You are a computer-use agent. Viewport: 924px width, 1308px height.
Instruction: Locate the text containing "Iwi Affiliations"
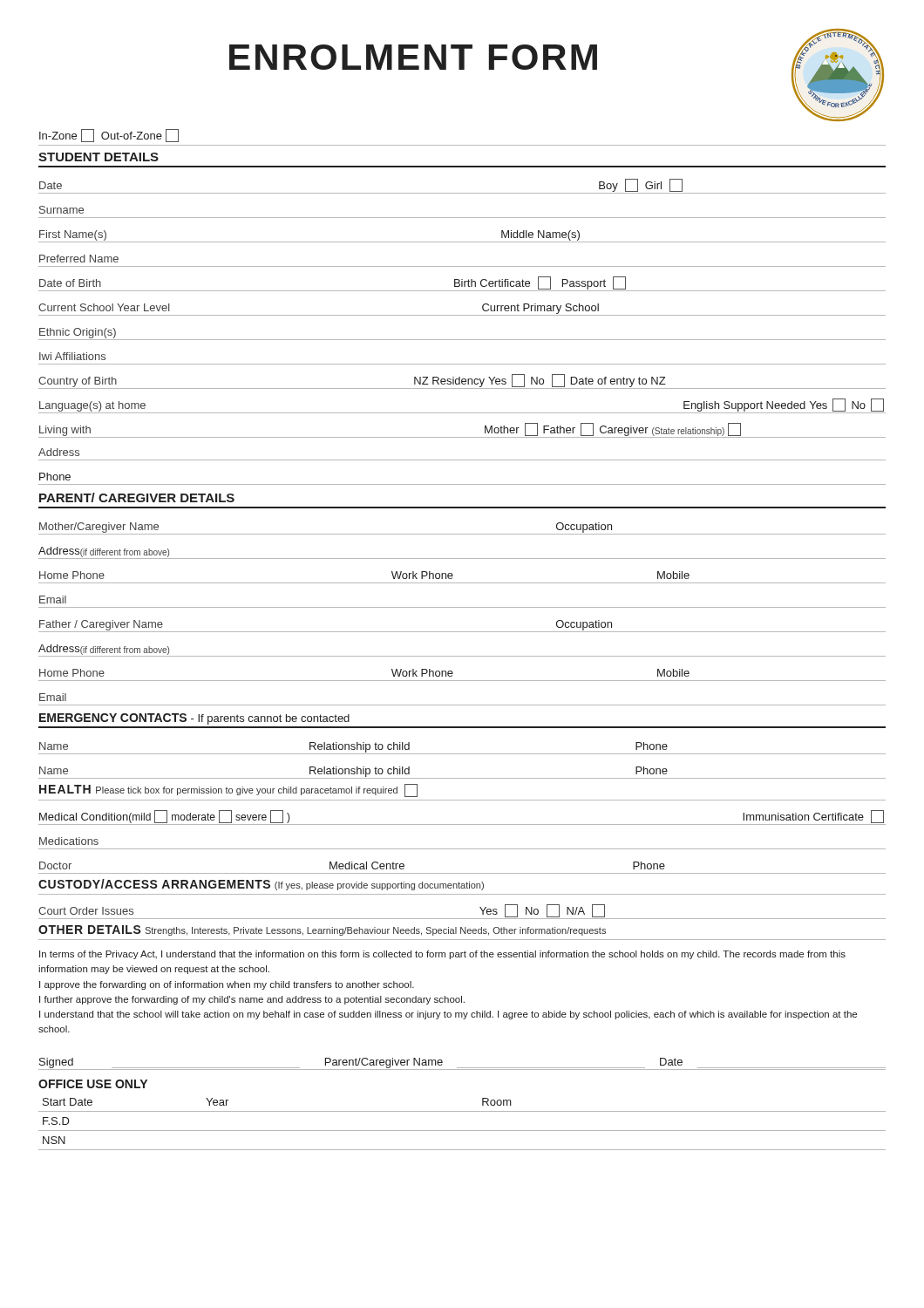[117, 356]
